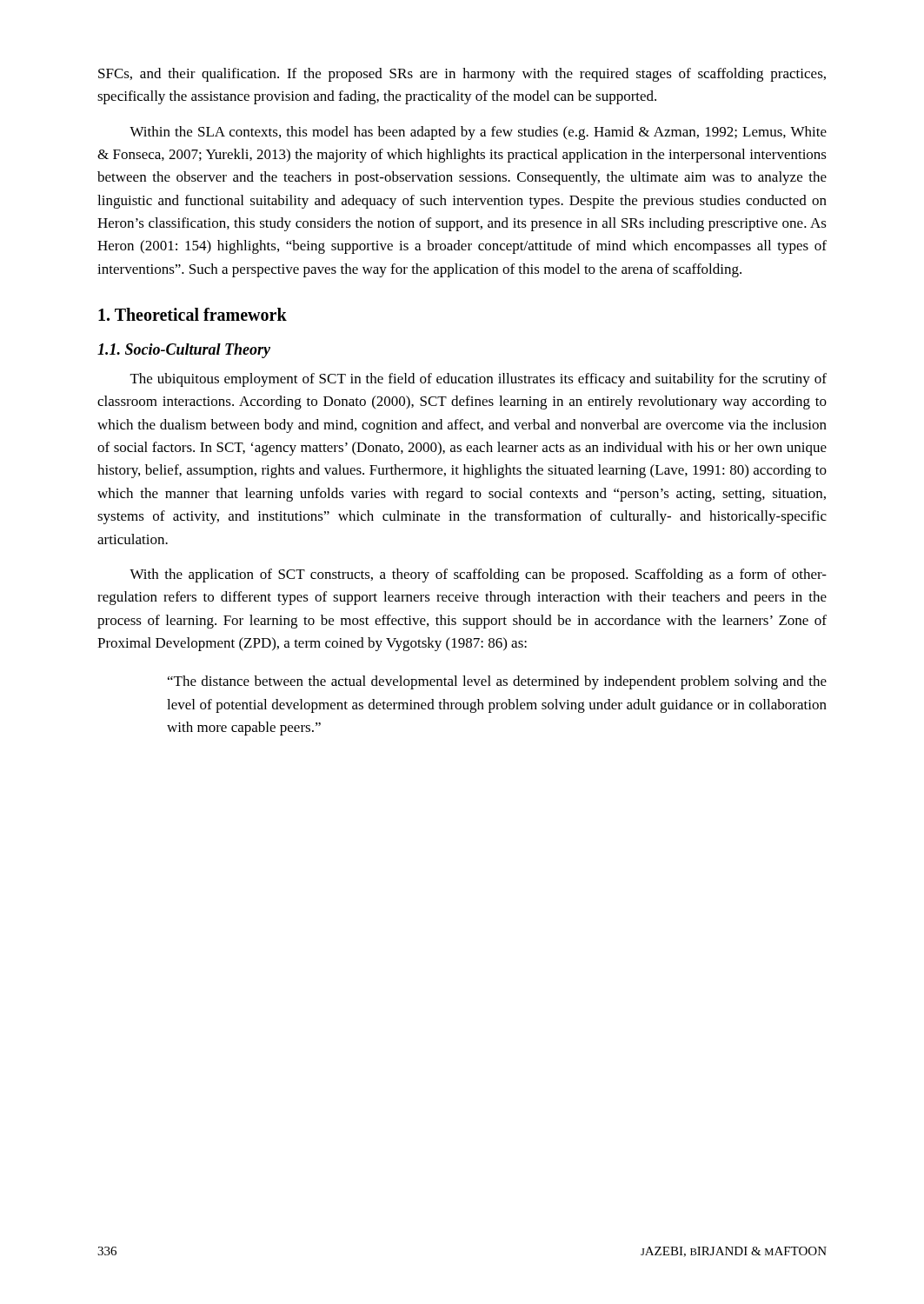Click on the text block that says "The ubiquitous employment"

pyautogui.click(x=462, y=459)
